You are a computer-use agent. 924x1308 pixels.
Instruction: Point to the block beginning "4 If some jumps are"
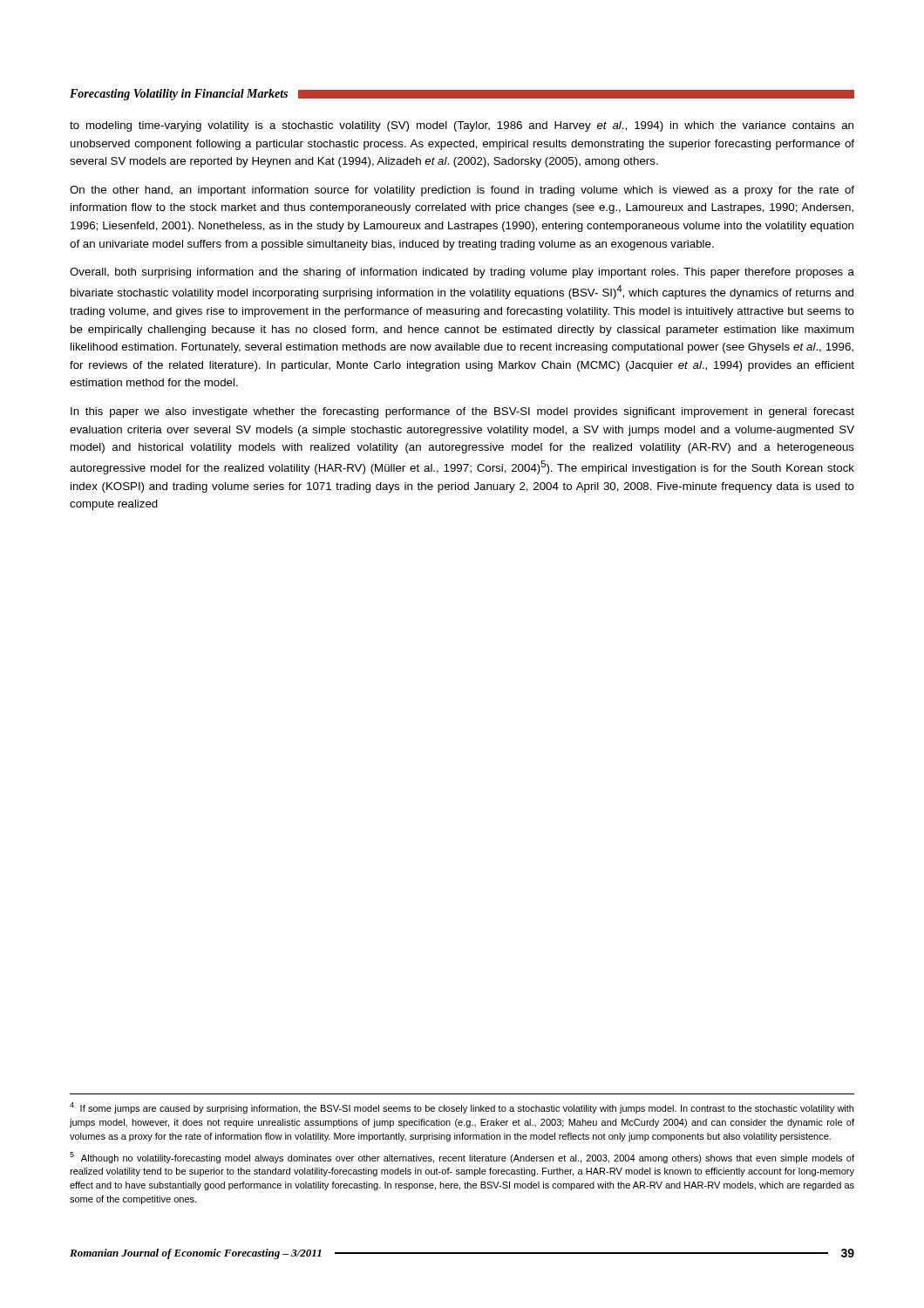point(462,1121)
